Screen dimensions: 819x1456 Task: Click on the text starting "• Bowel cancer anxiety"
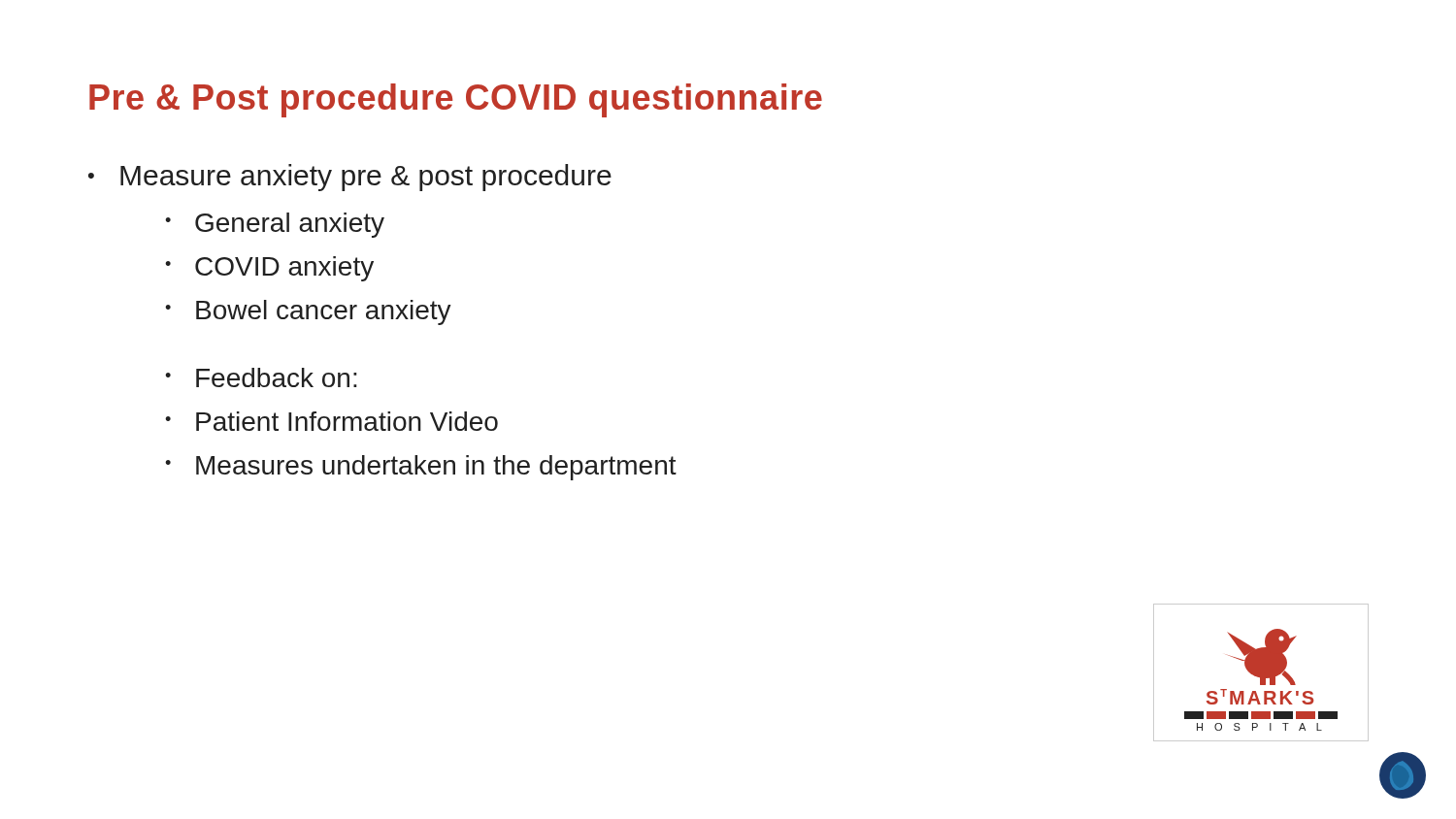click(308, 310)
